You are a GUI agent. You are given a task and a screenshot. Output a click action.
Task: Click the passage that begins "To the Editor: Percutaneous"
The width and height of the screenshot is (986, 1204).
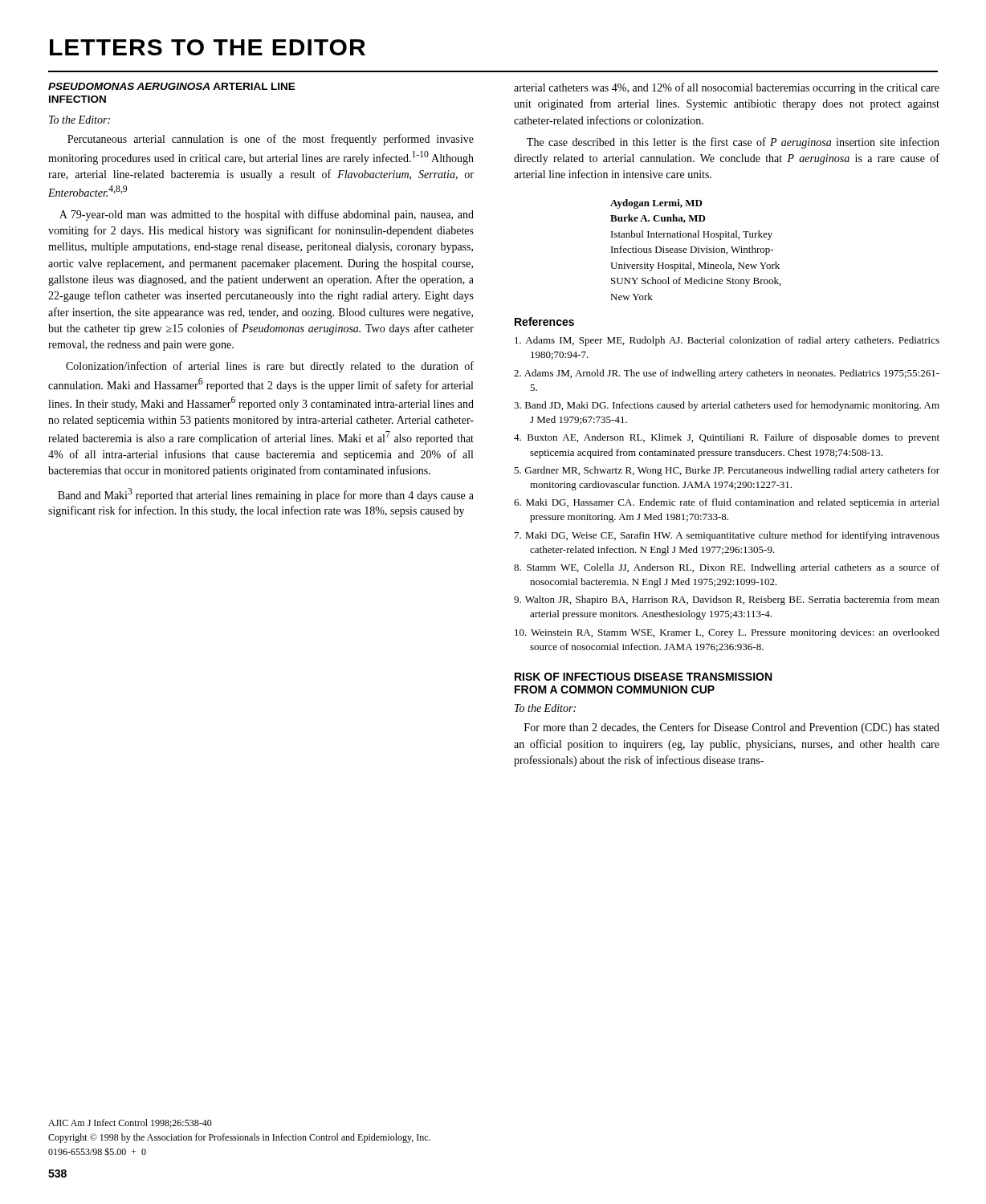point(261,316)
